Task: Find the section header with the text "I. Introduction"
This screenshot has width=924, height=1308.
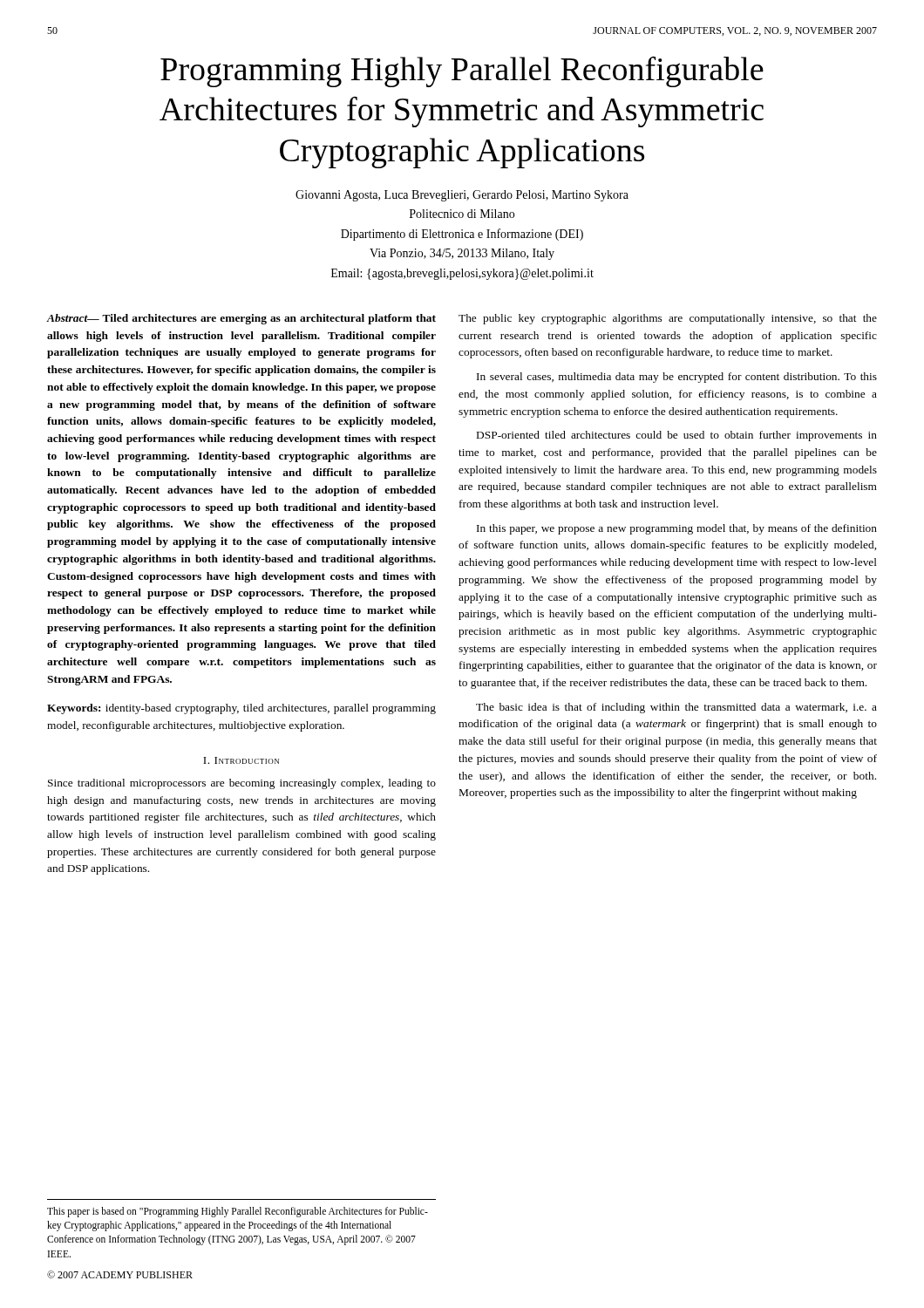Action: (x=241, y=760)
